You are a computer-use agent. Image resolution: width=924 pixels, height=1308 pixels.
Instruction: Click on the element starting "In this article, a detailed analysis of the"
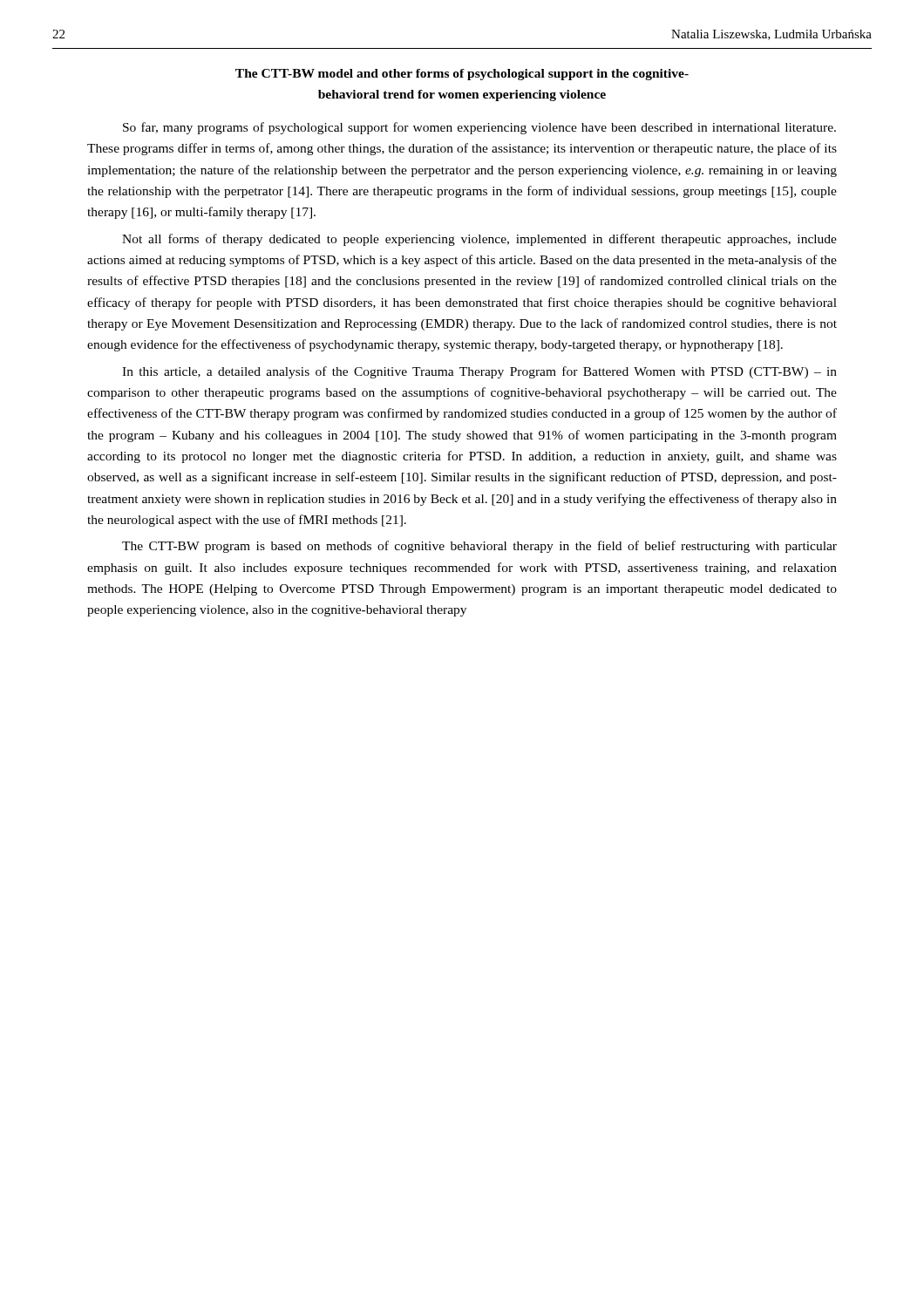462,445
